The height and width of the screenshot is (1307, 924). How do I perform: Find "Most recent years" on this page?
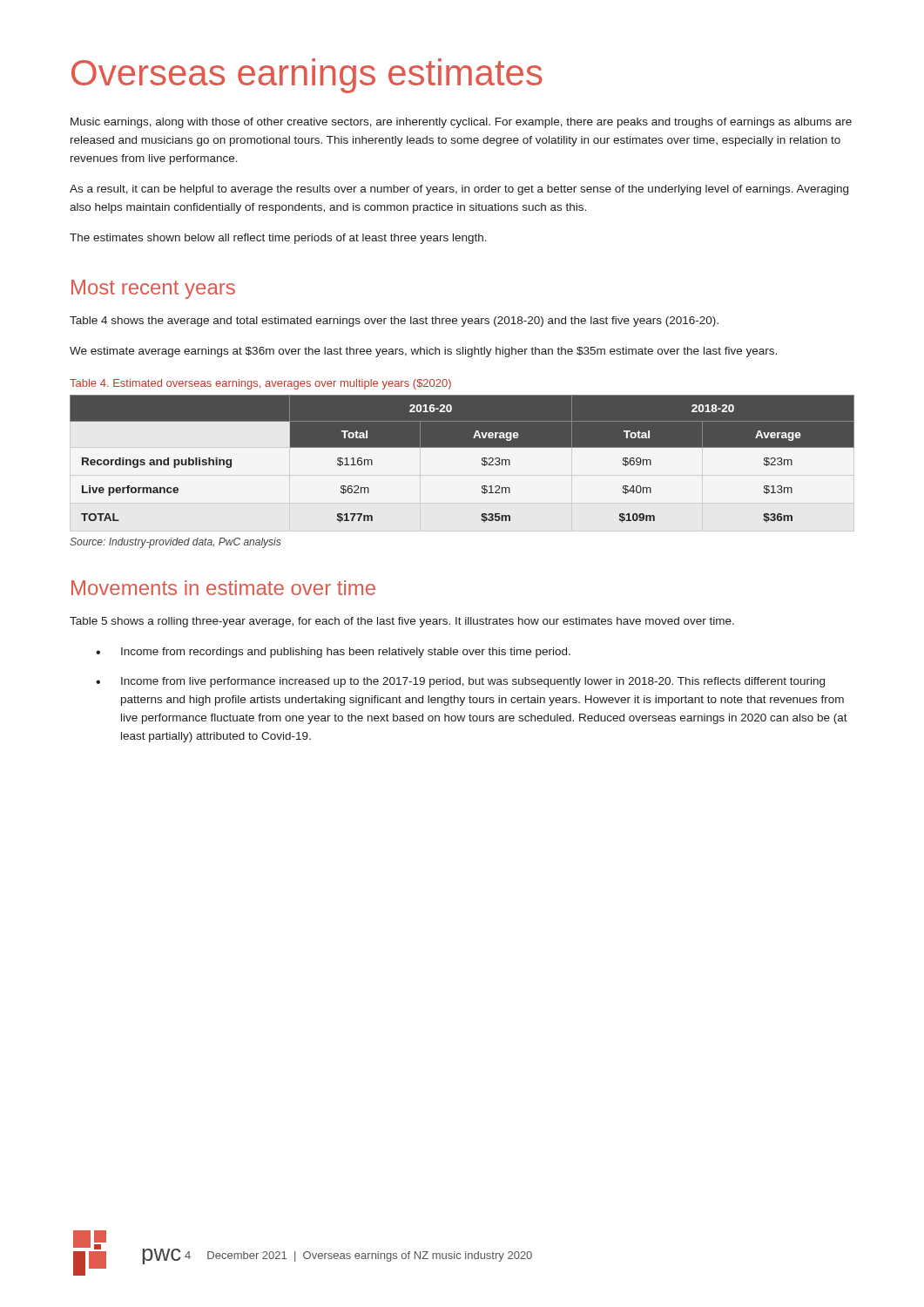(x=153, y=289)
